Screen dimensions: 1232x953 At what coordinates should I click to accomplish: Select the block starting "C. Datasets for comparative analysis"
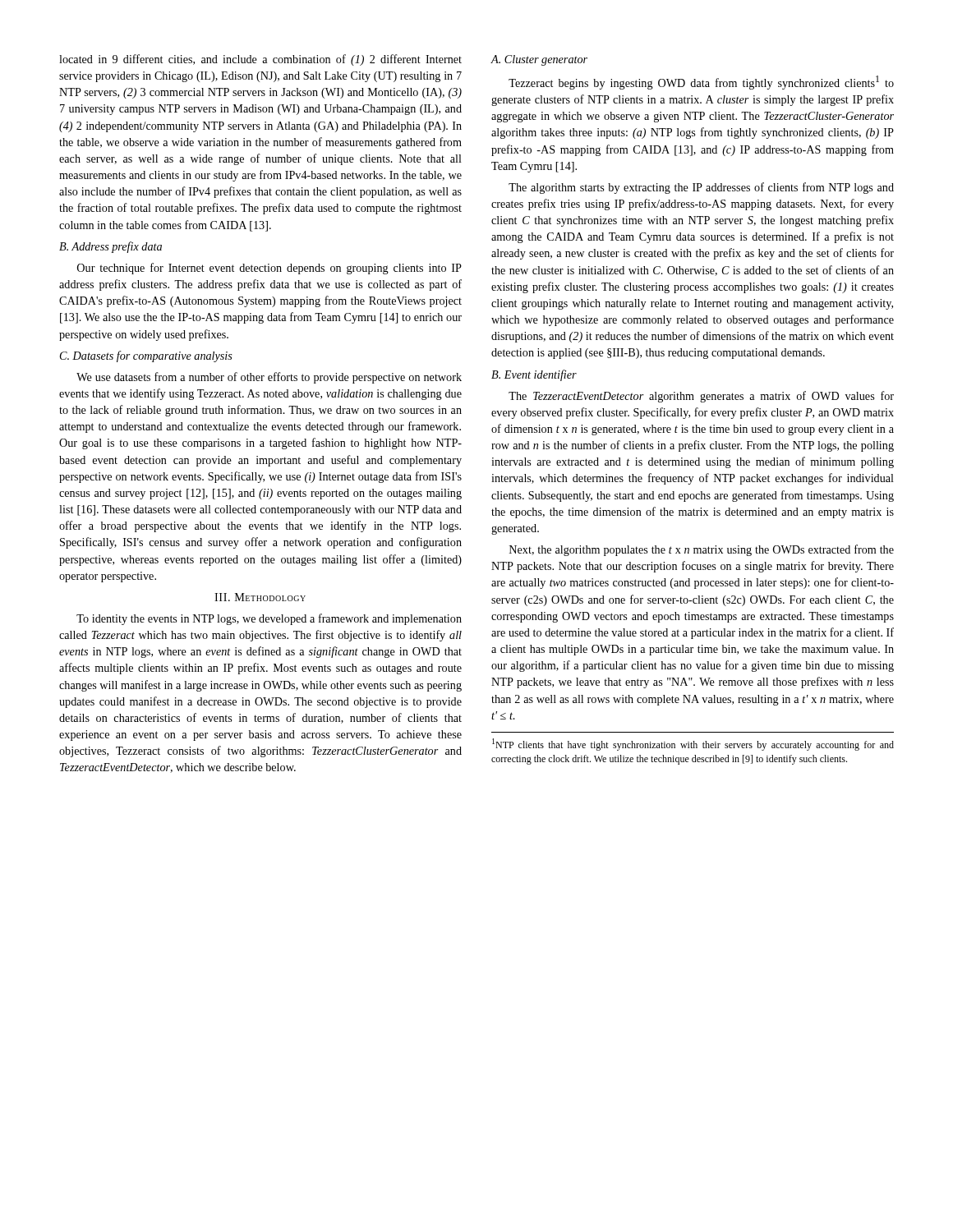pos(146,356)
